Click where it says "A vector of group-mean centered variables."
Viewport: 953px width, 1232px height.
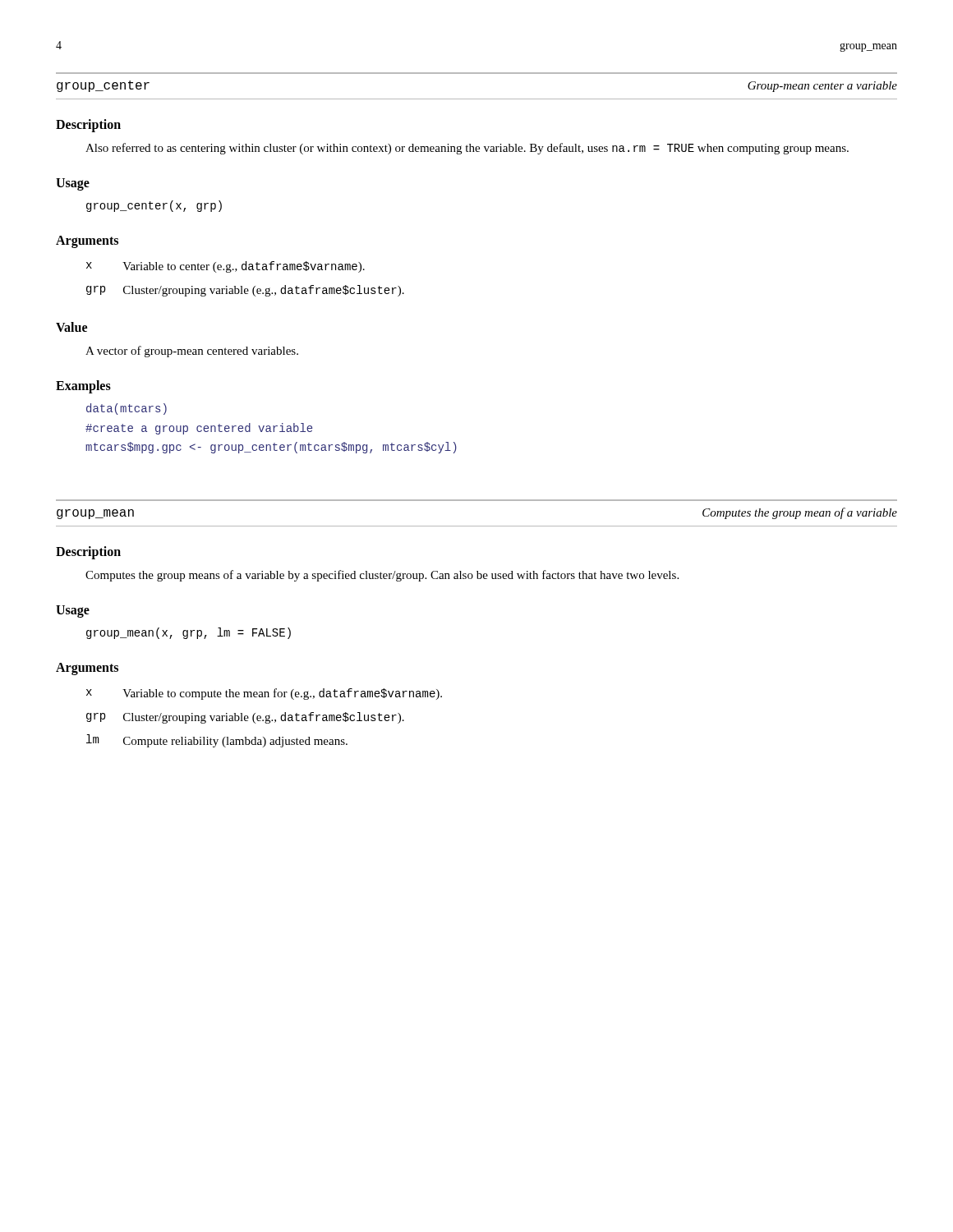(x=192, y=351)
